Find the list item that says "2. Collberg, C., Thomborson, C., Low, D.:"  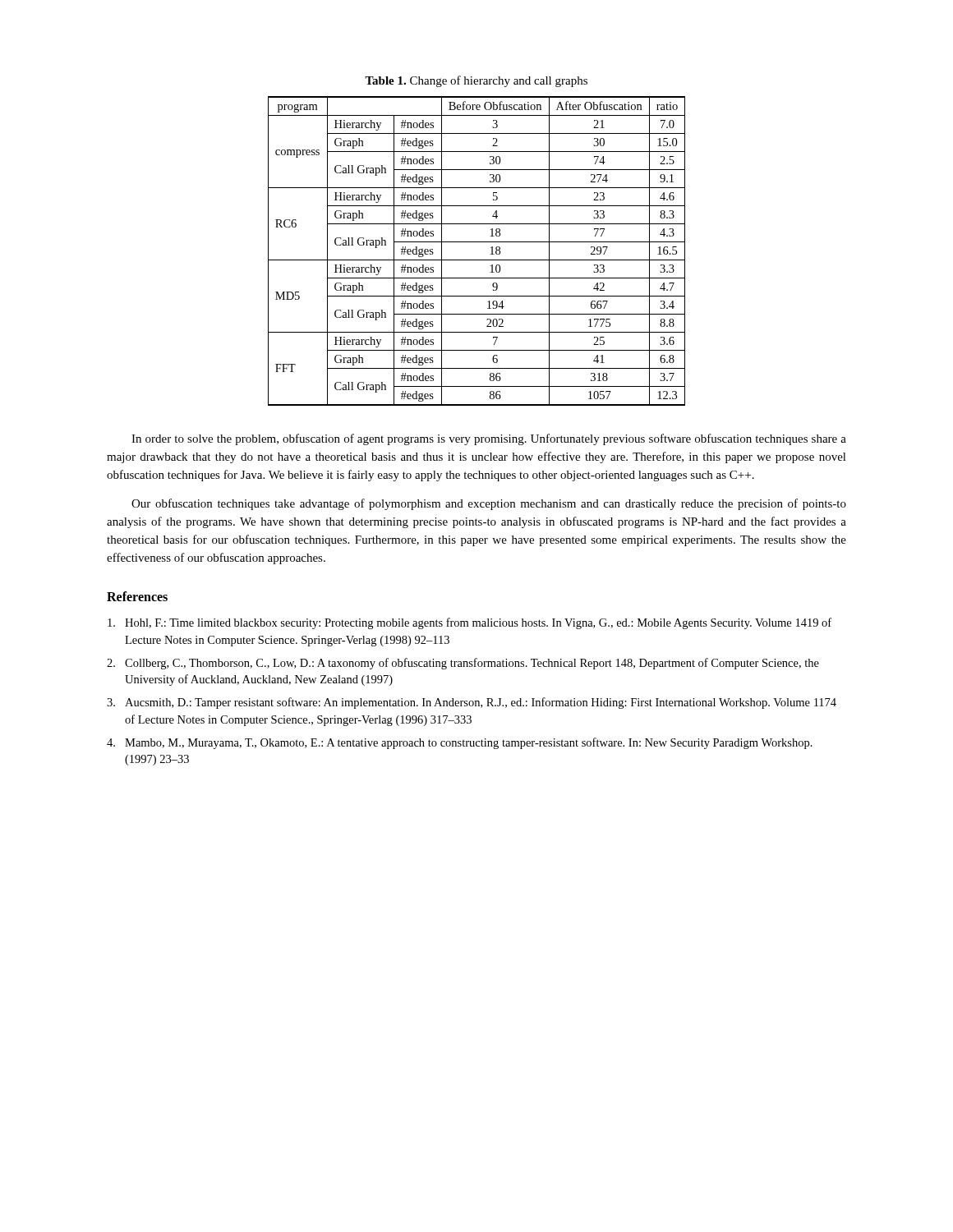coord(476,671)
